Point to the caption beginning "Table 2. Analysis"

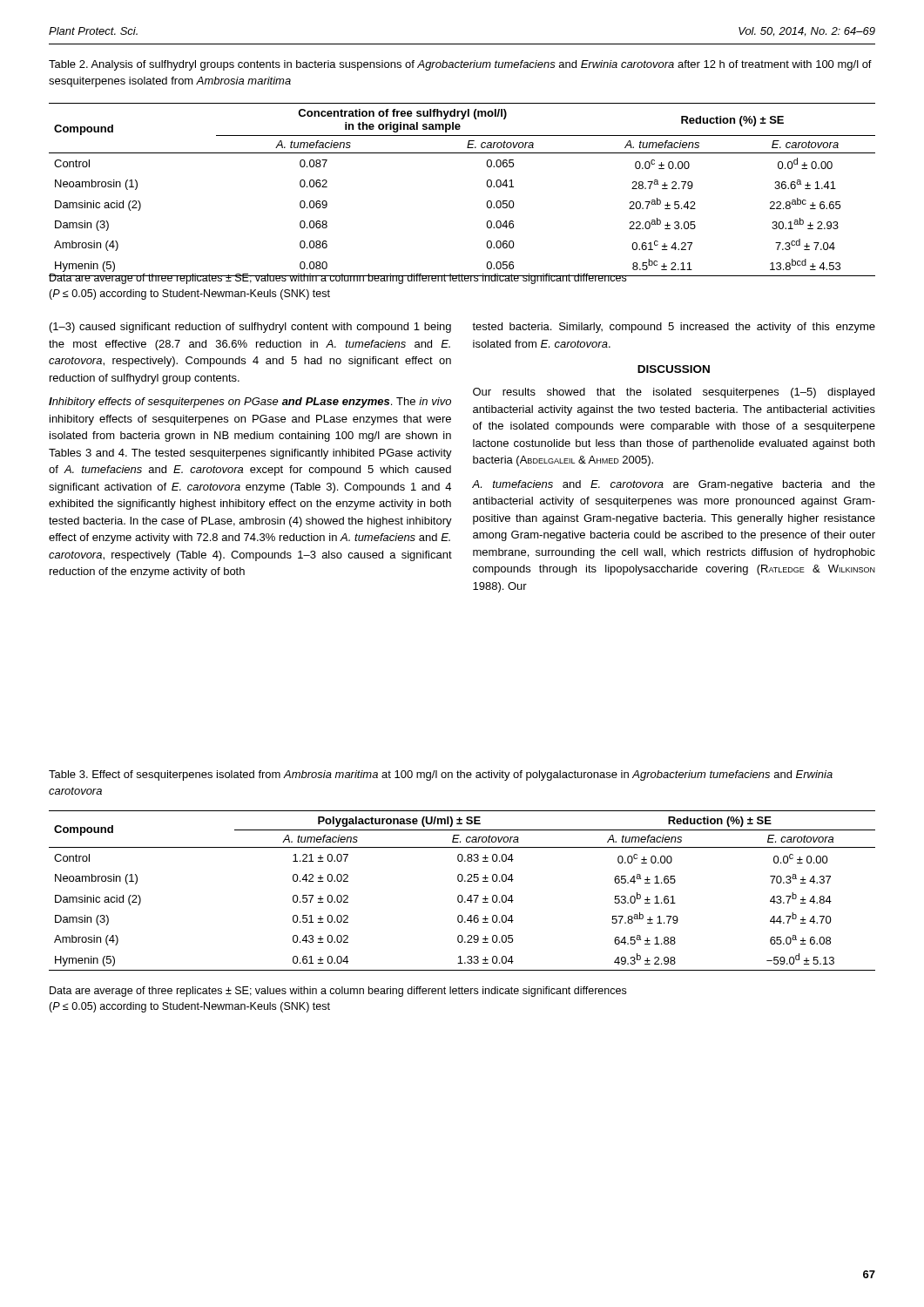[460, 72]
